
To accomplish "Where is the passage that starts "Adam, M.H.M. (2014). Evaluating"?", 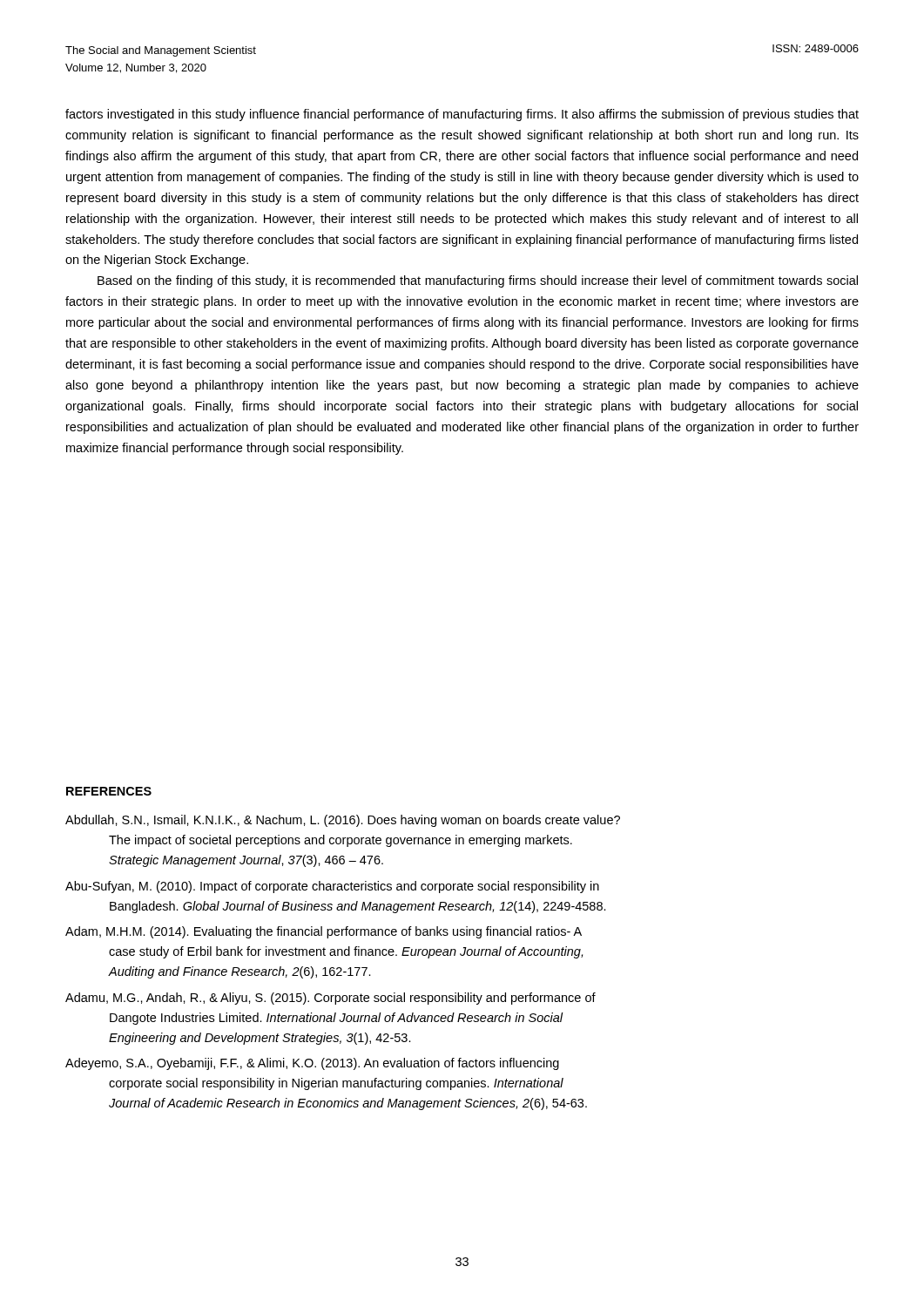I will [462, 952].
